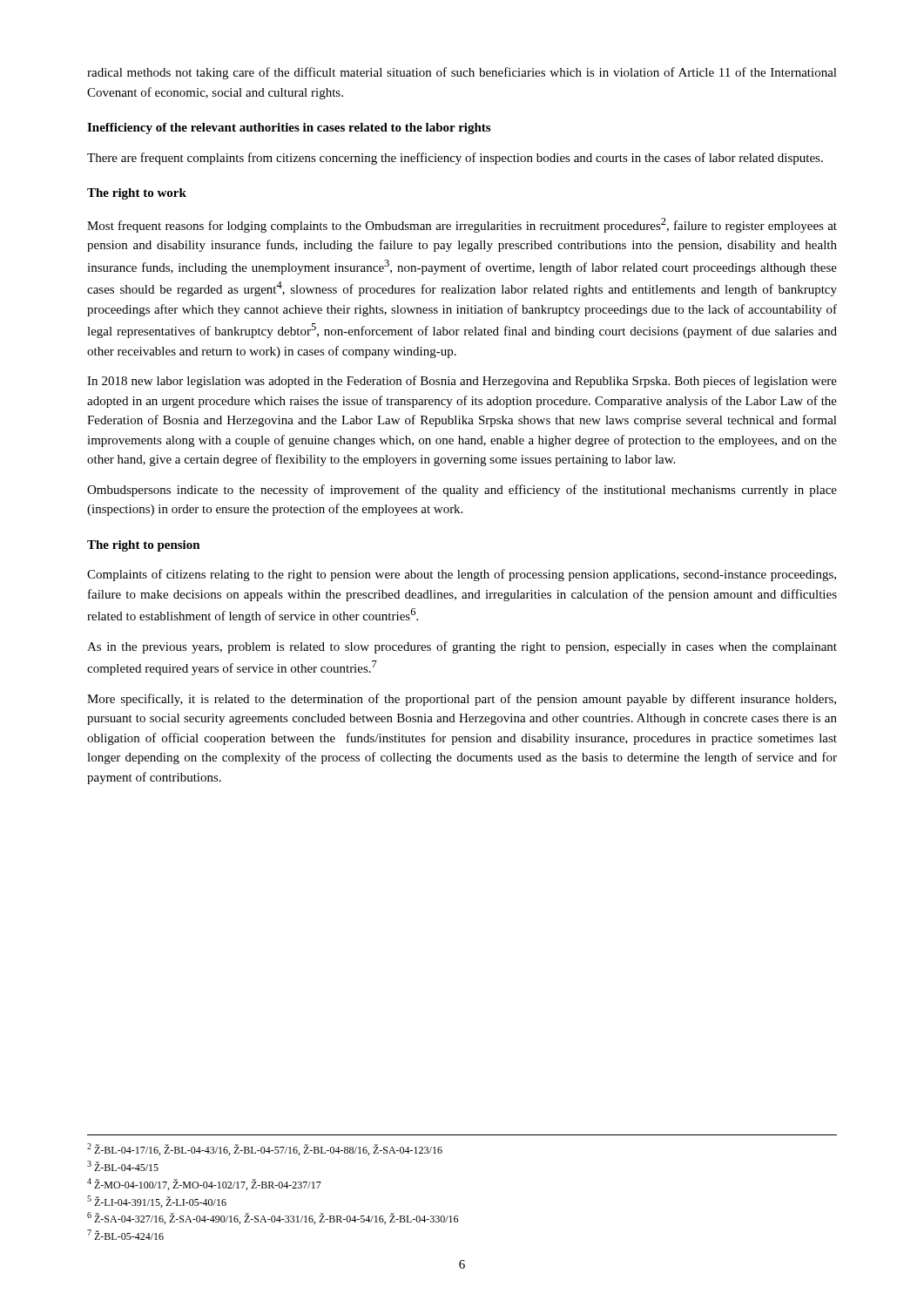The image size is (924, 1307).
Task: Click on the block starting "In 2018 new labor legislation"
Action: point(462,420)
